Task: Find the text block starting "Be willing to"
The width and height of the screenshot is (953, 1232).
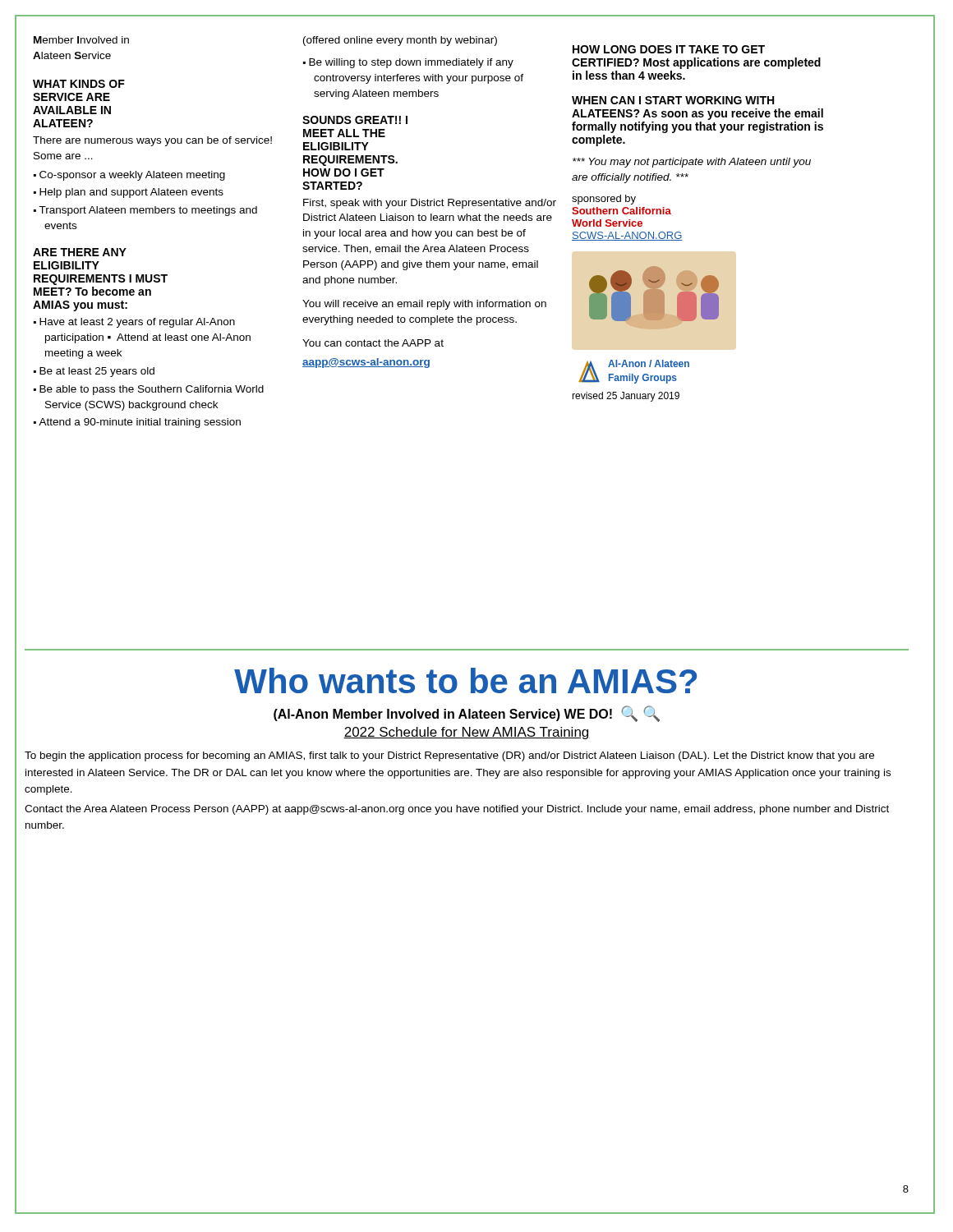Action: click(x=416, y=77)
